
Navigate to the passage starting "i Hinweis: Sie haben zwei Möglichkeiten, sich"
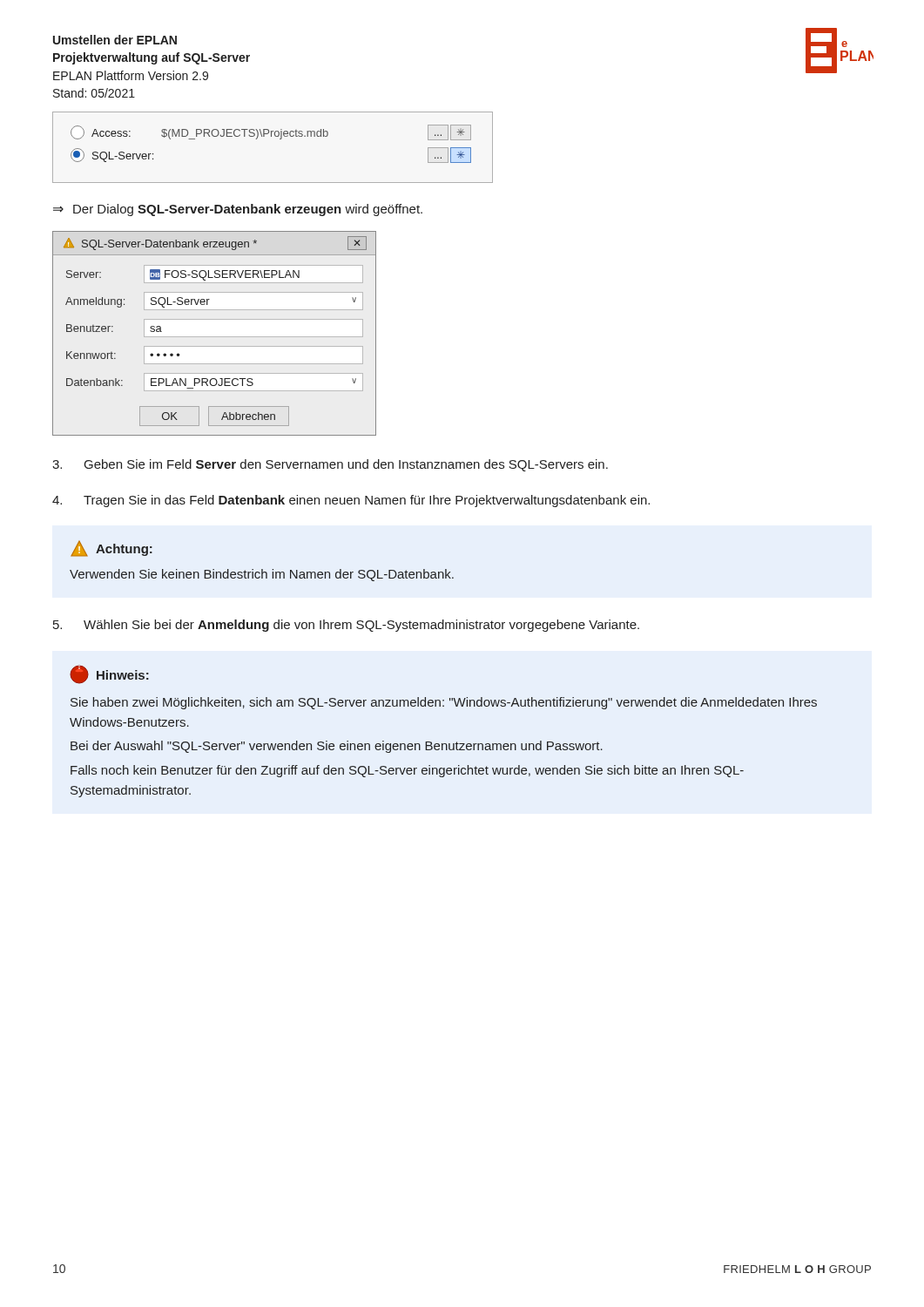(x=462, y=732)
